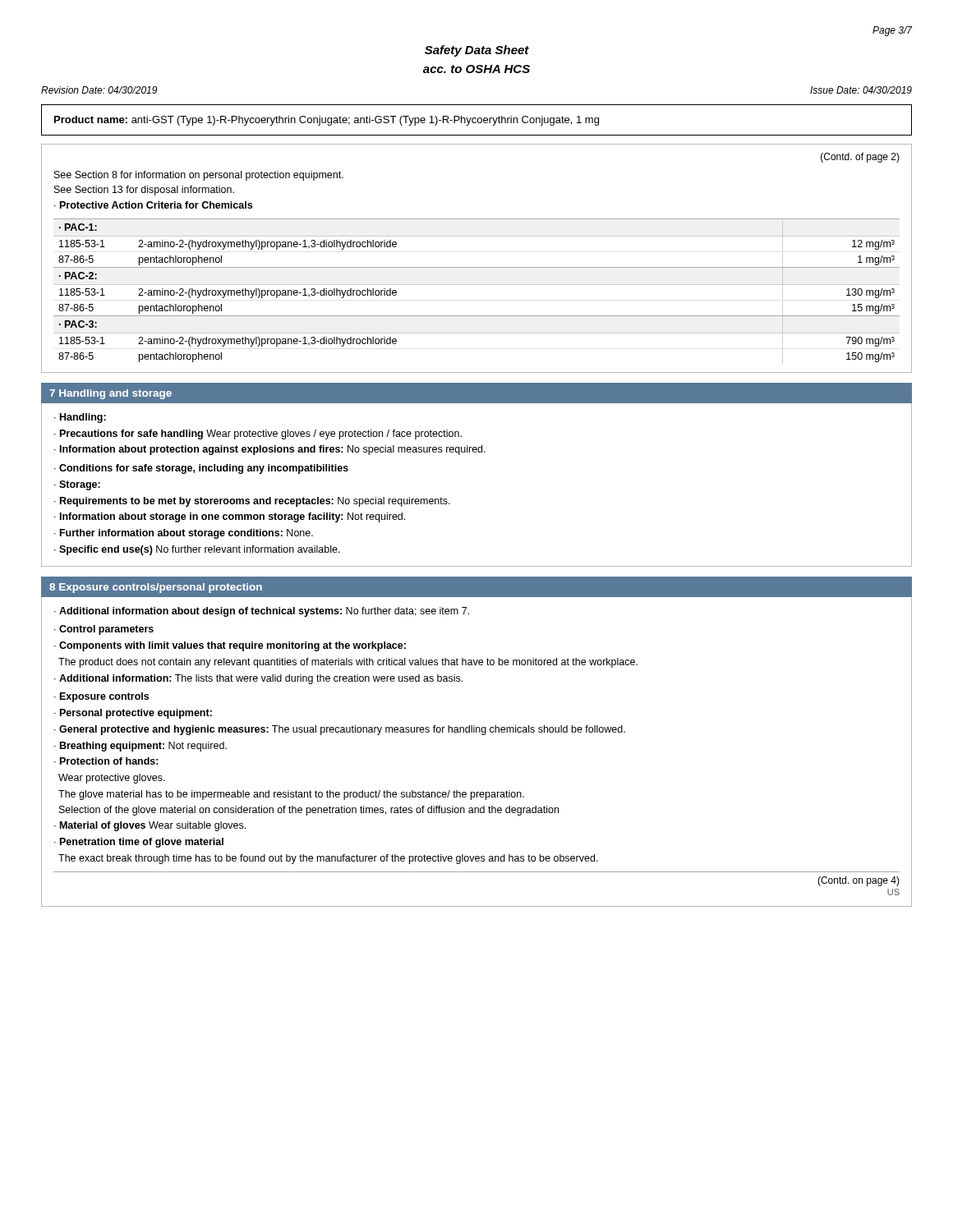This screenshot has height=1232, width=953.
Task: Click on the text block starting "See Section 8 for"
Action: point(199,190)
